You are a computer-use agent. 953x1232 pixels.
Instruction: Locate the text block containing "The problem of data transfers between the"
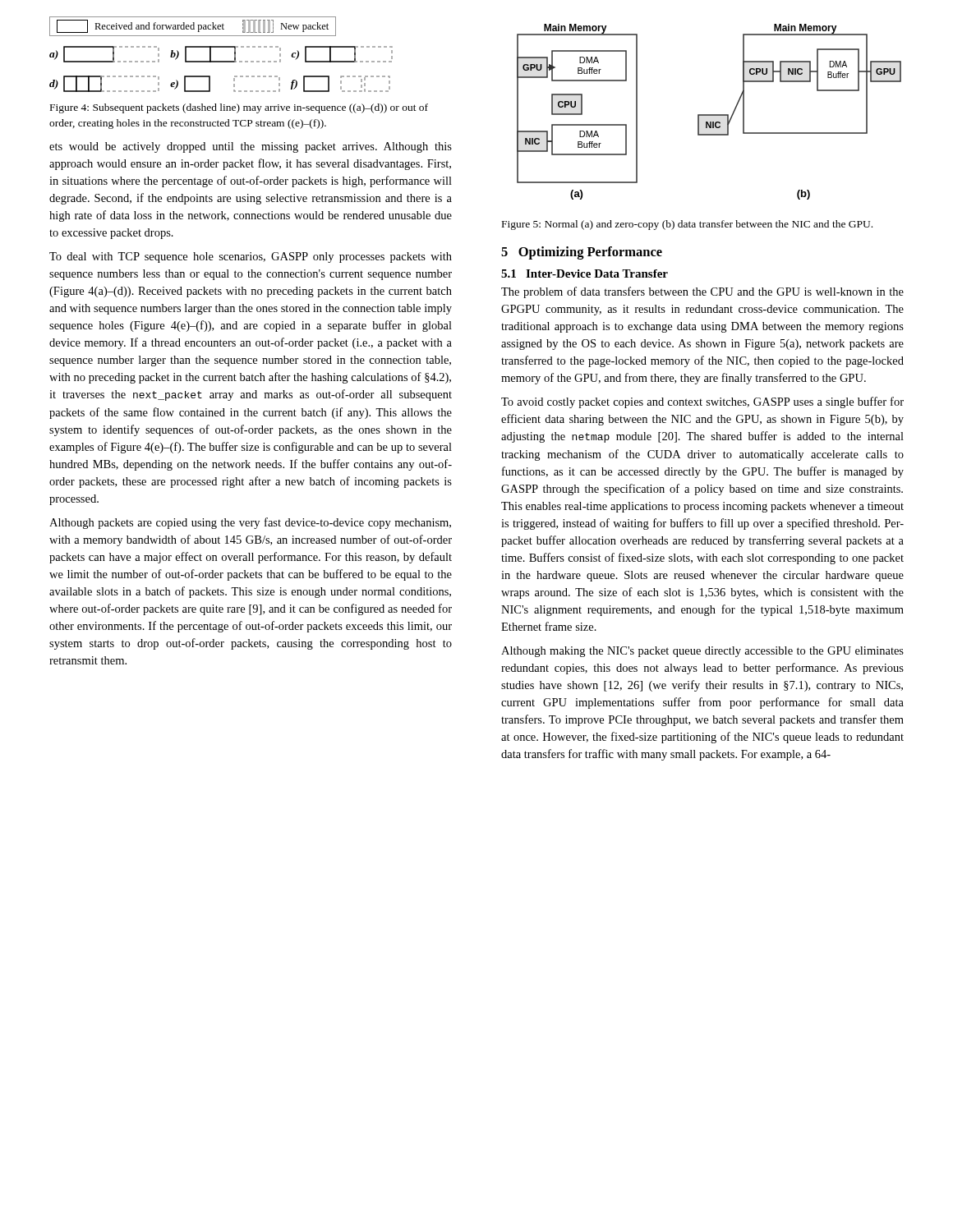click(x=702, y=335)
